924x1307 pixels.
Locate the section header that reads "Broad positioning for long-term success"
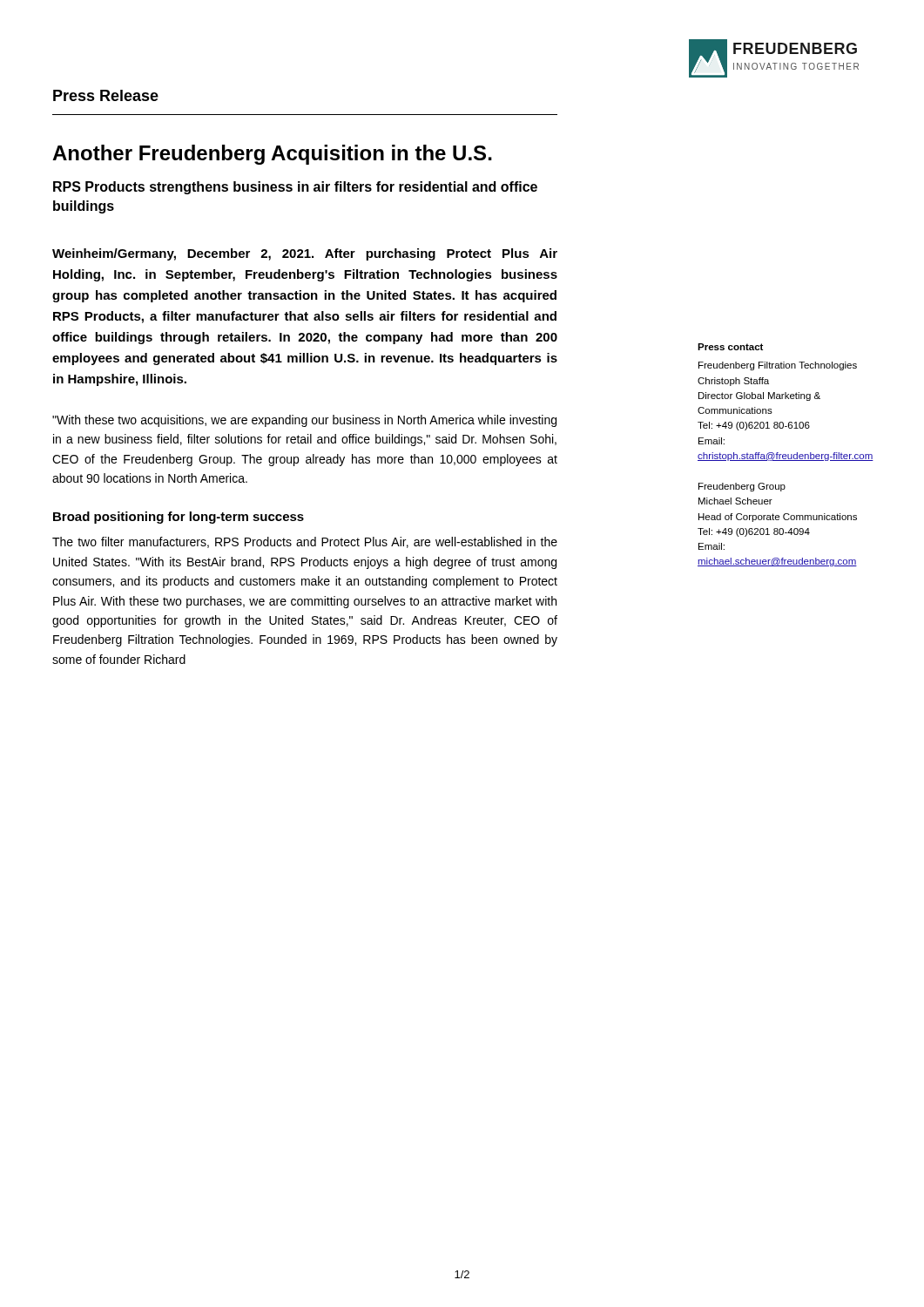tap(178, 517)
